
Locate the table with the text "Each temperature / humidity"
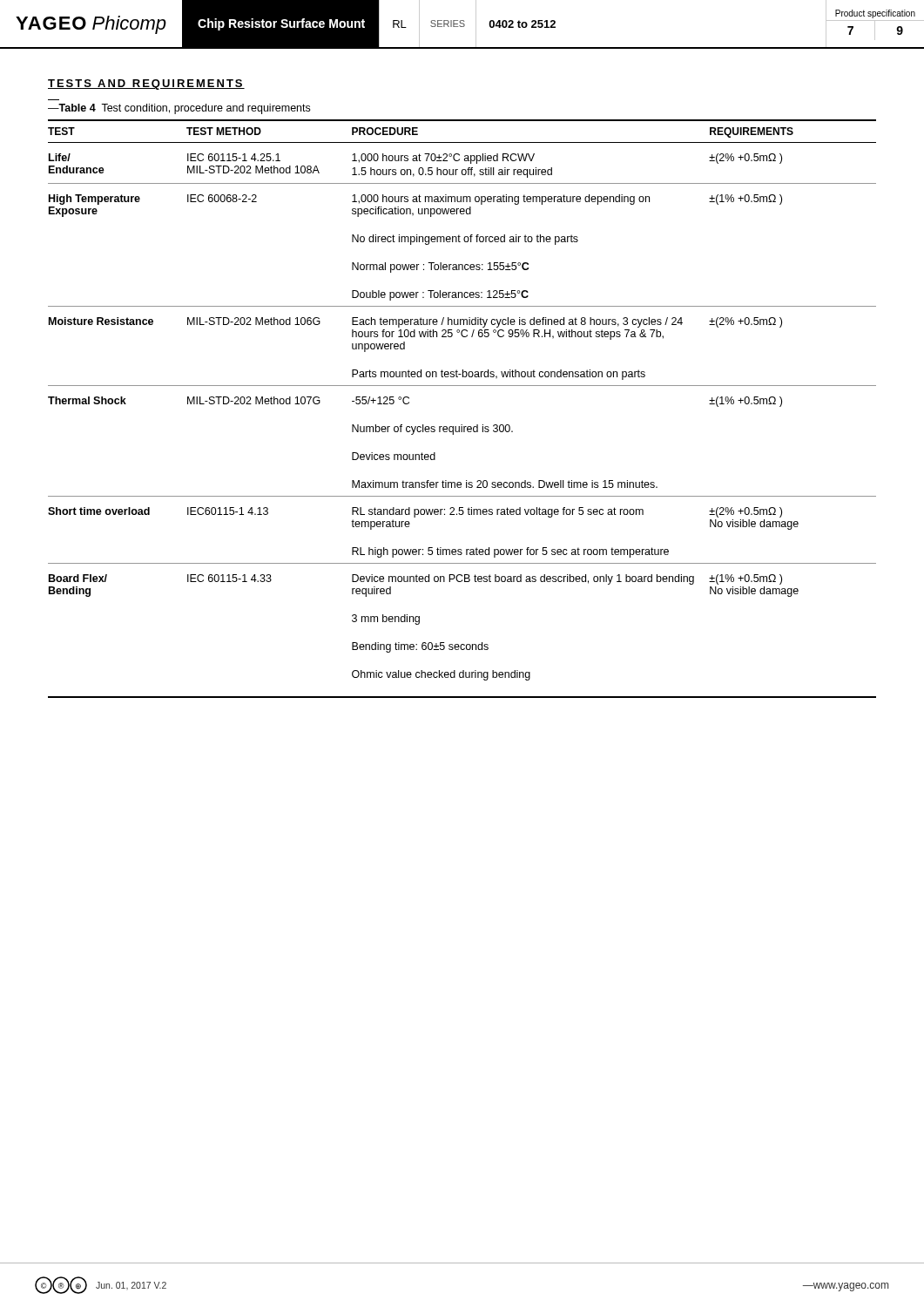[x=462, y=409]
